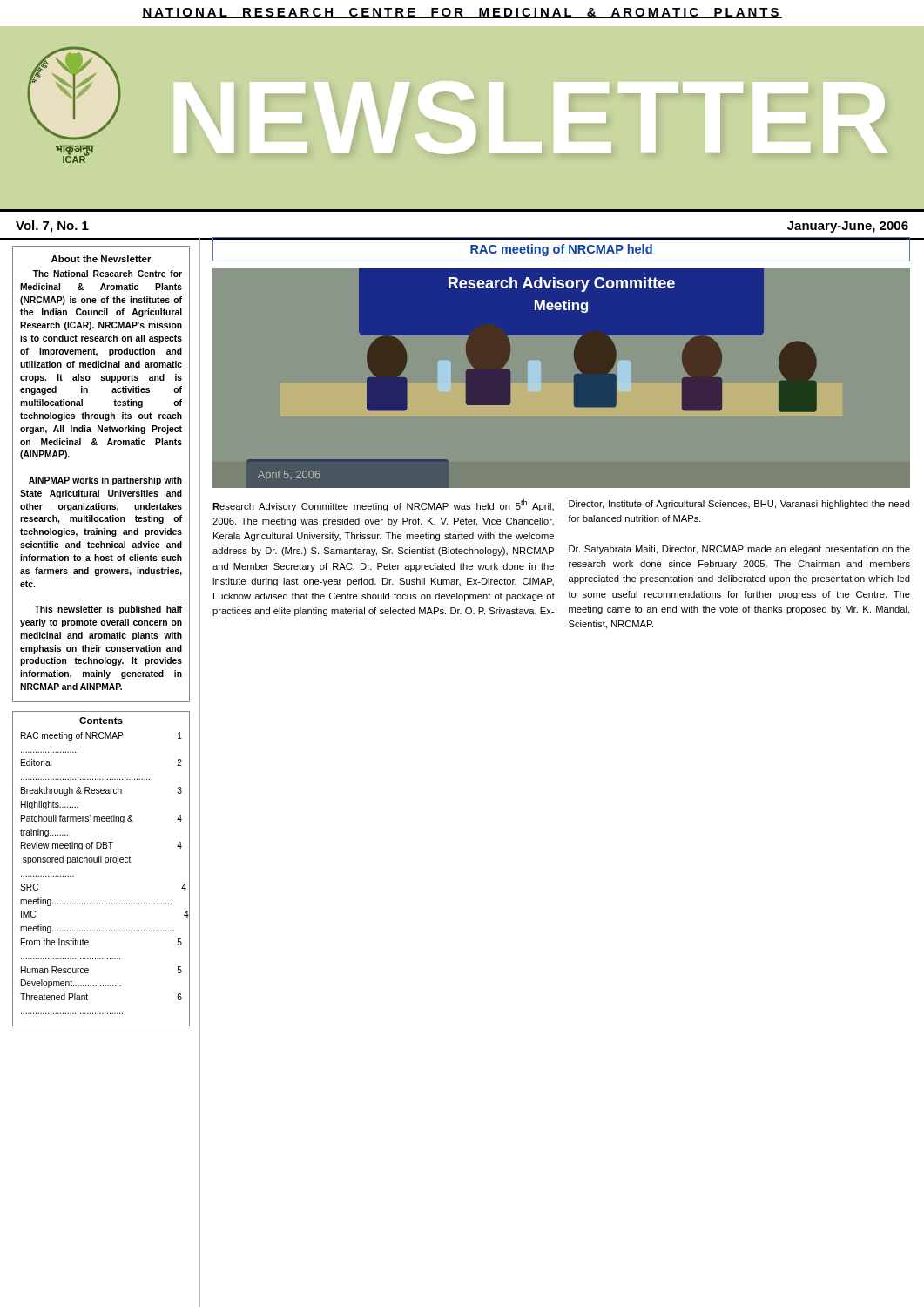Screen dimensions: 1307x924
Task: Click on the list item with the text "From the Institute"
Action: (101, 950)
